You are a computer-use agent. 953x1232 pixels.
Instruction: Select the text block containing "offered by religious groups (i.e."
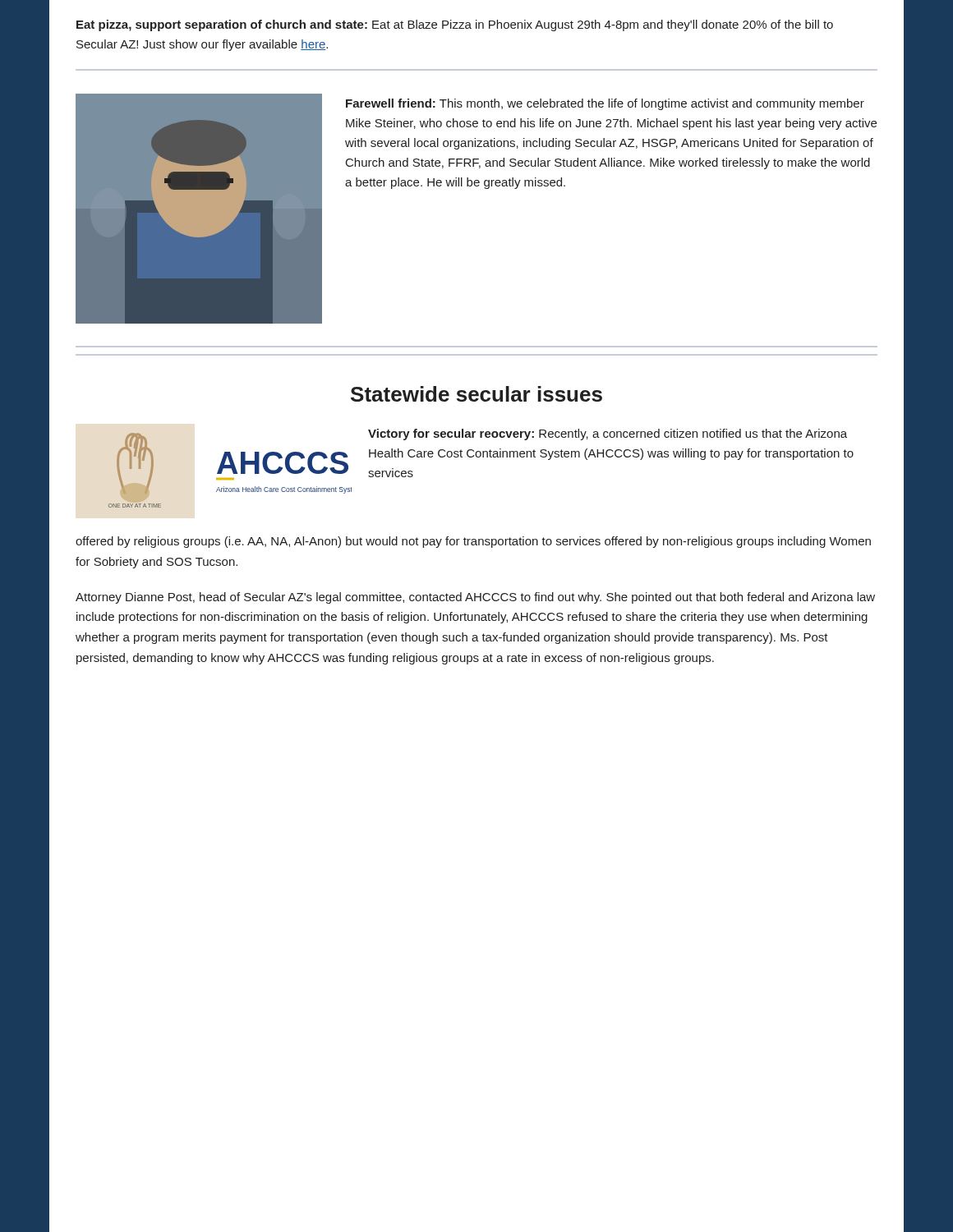tap(474, 551)
